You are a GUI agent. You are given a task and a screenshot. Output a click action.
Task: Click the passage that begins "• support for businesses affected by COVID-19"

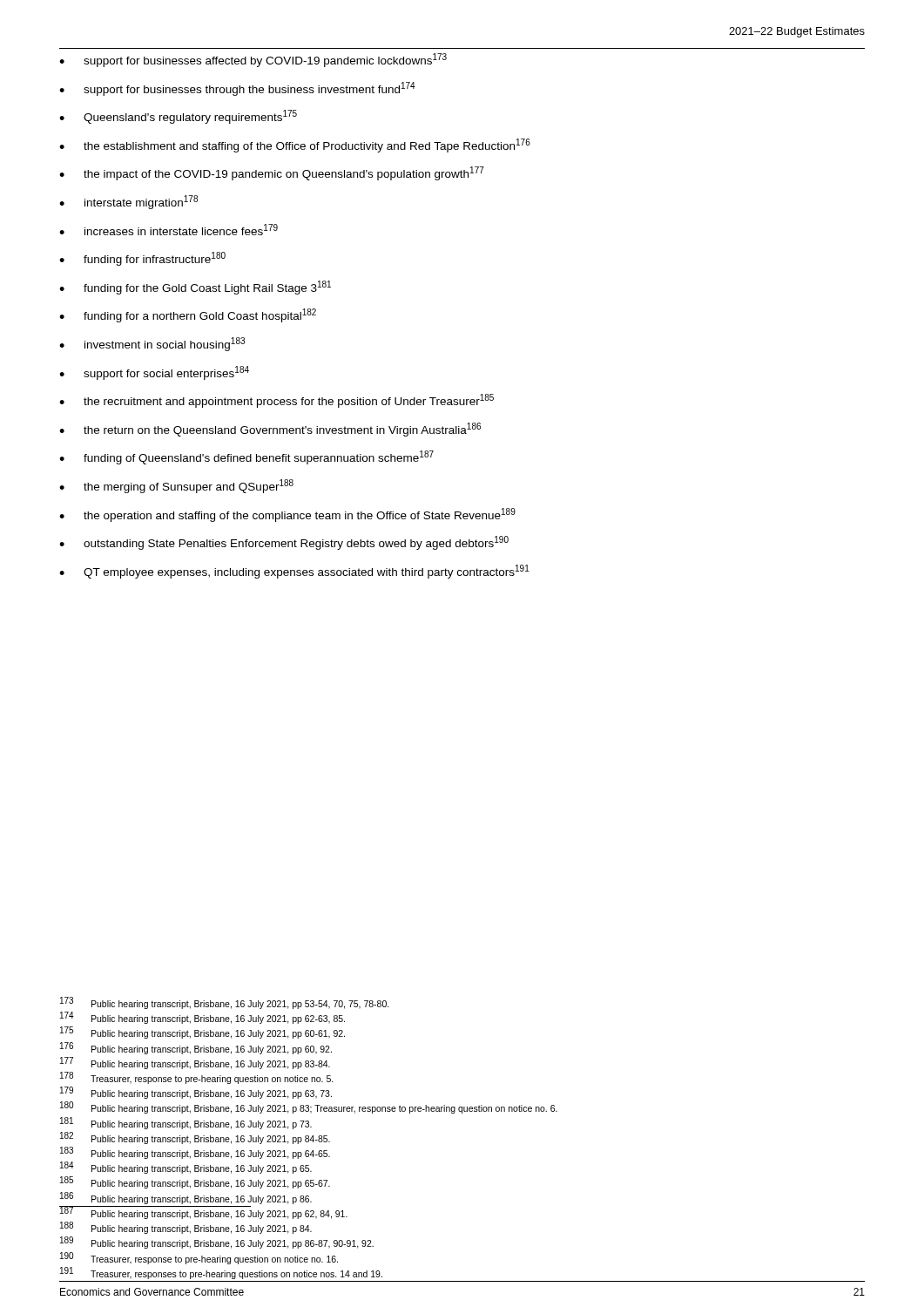tap(253, 60)
